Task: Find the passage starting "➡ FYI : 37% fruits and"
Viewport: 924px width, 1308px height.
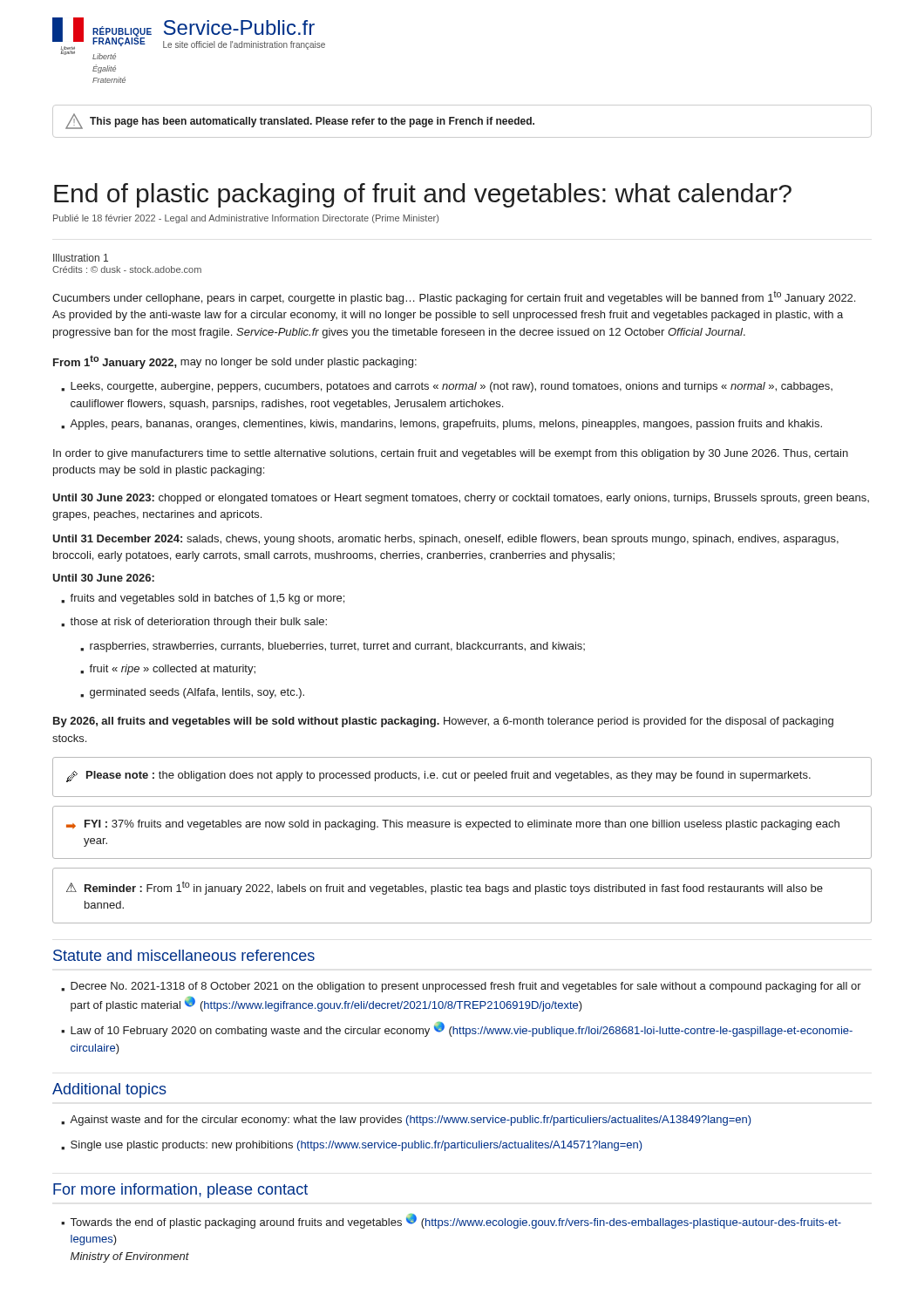Action: 462,832
